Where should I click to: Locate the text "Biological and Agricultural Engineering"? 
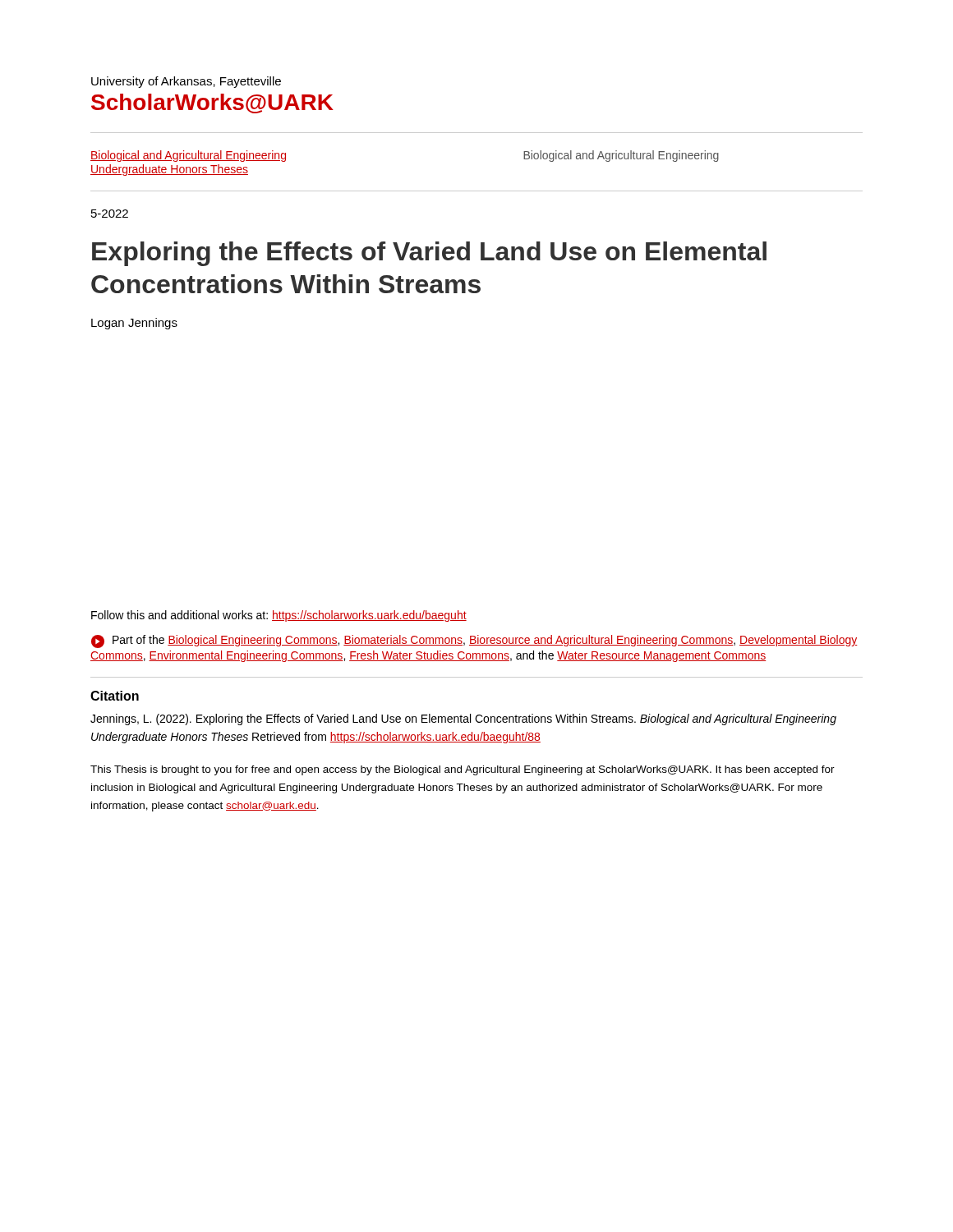pos(621,155)
